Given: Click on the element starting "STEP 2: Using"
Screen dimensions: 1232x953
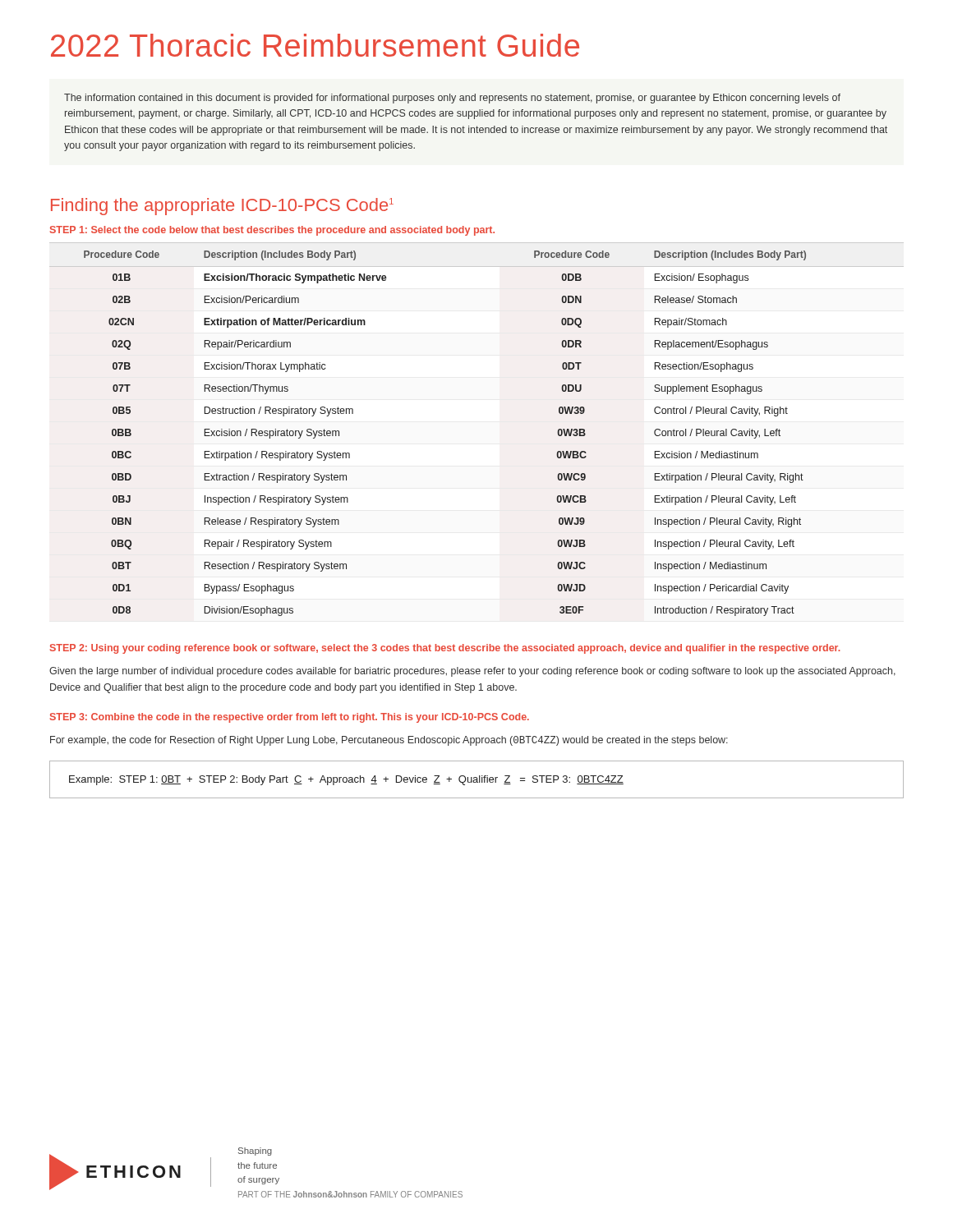Looking at the screenshot, I should (x=476, y=668).
